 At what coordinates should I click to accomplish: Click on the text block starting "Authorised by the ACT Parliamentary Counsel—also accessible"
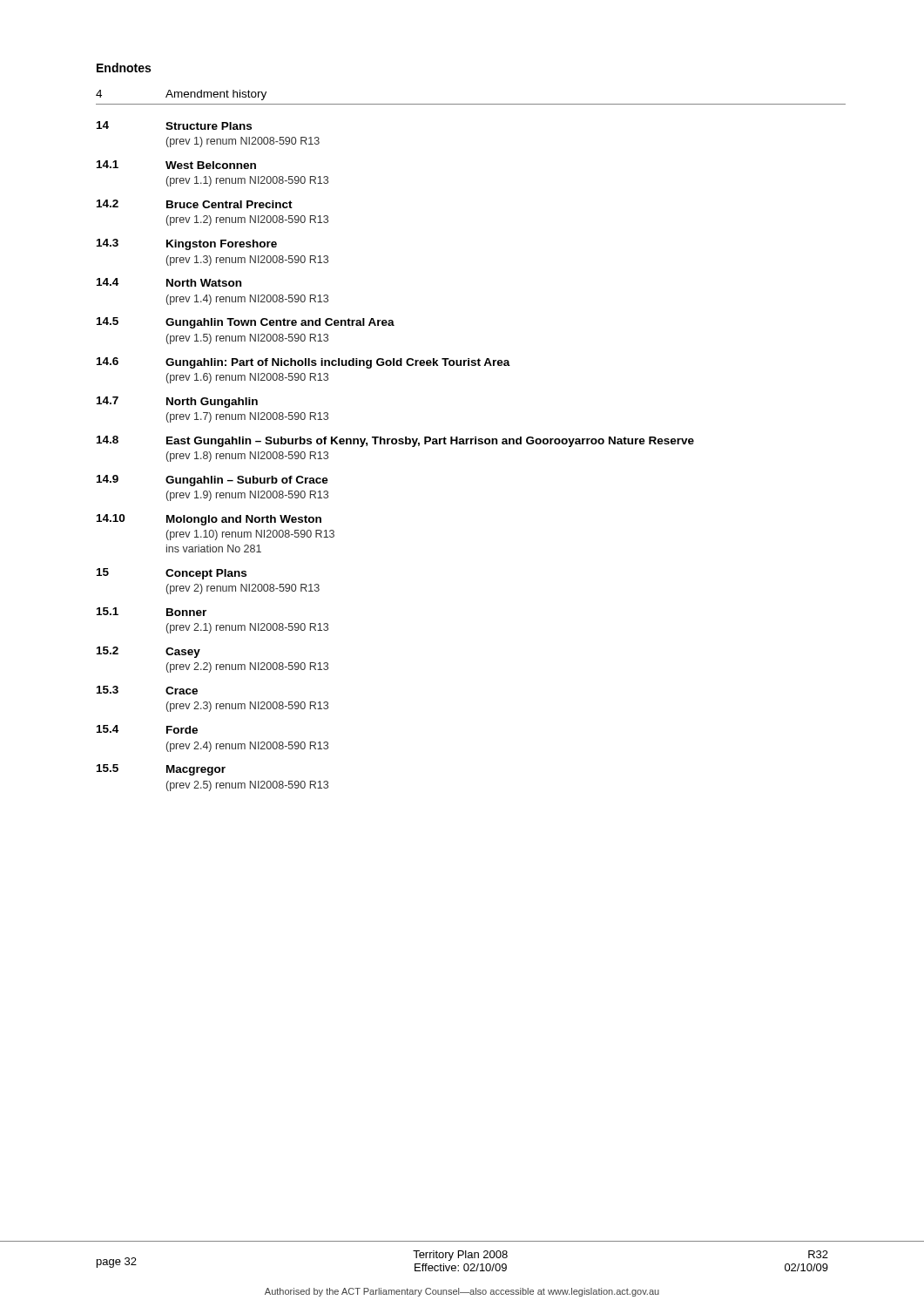462,1291
